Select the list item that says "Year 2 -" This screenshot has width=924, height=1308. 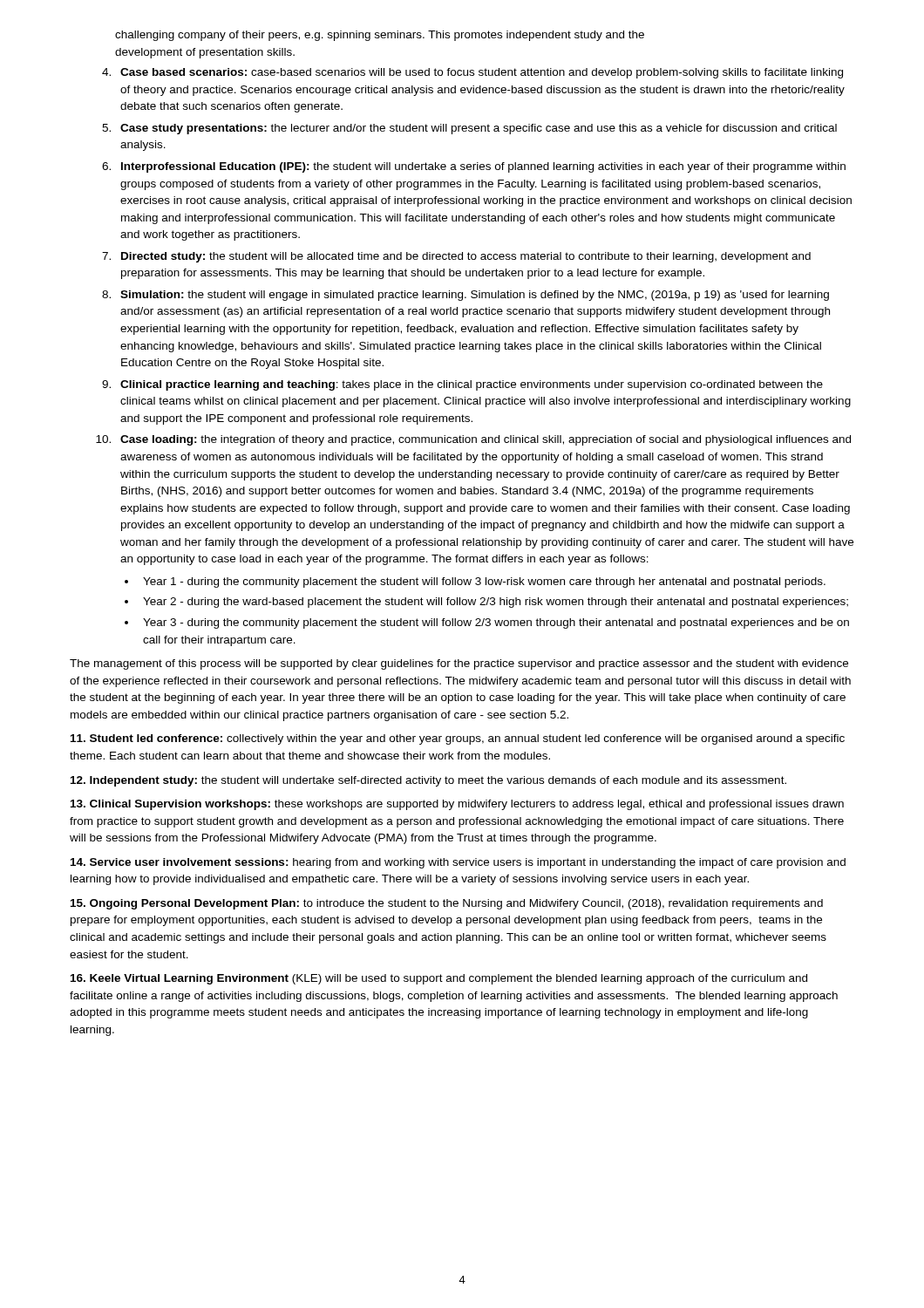tap(496, 602)
